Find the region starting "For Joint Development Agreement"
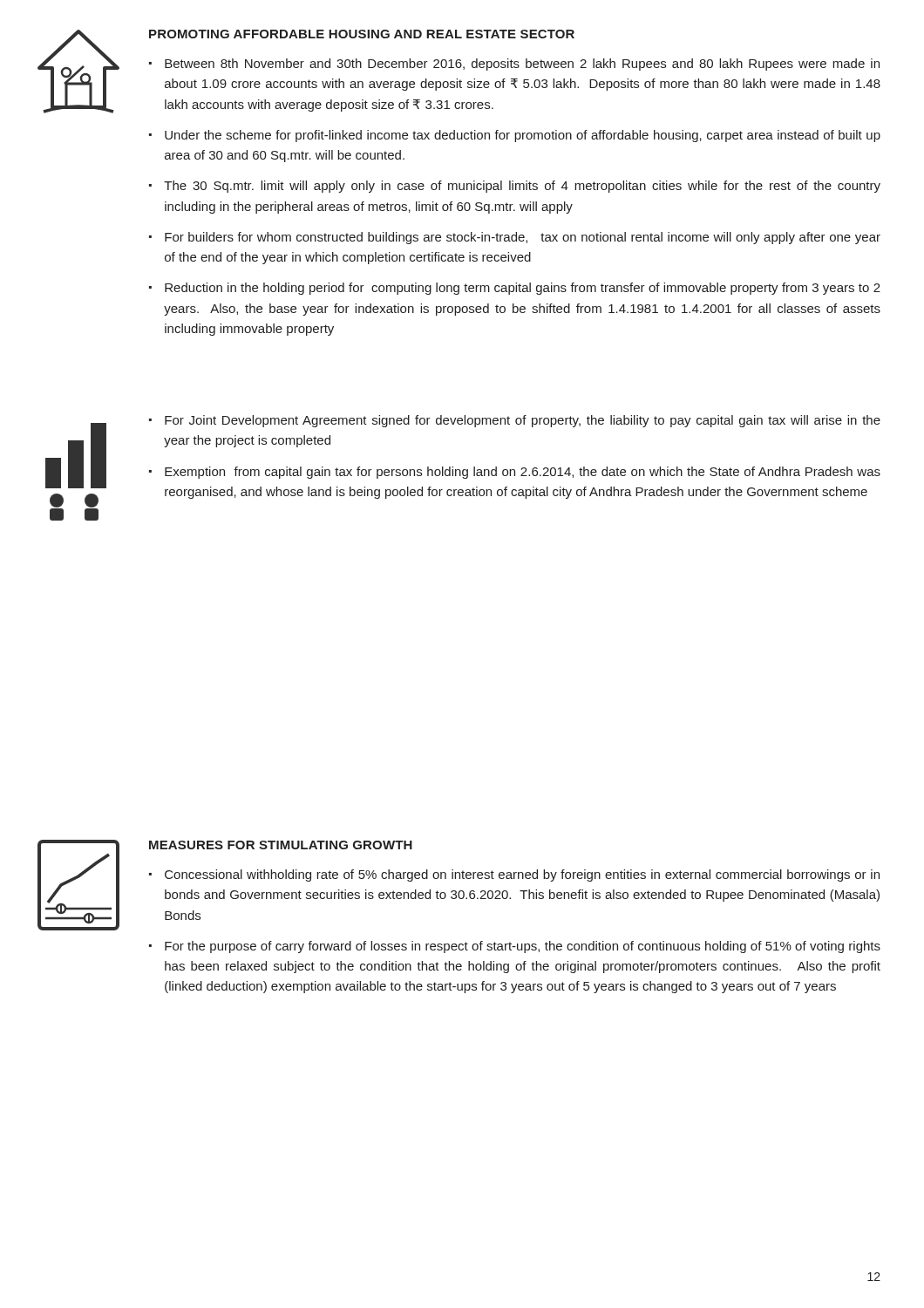Image resolution: width=924 pixels, height=1308 pixels. click(x=522, y=430)
